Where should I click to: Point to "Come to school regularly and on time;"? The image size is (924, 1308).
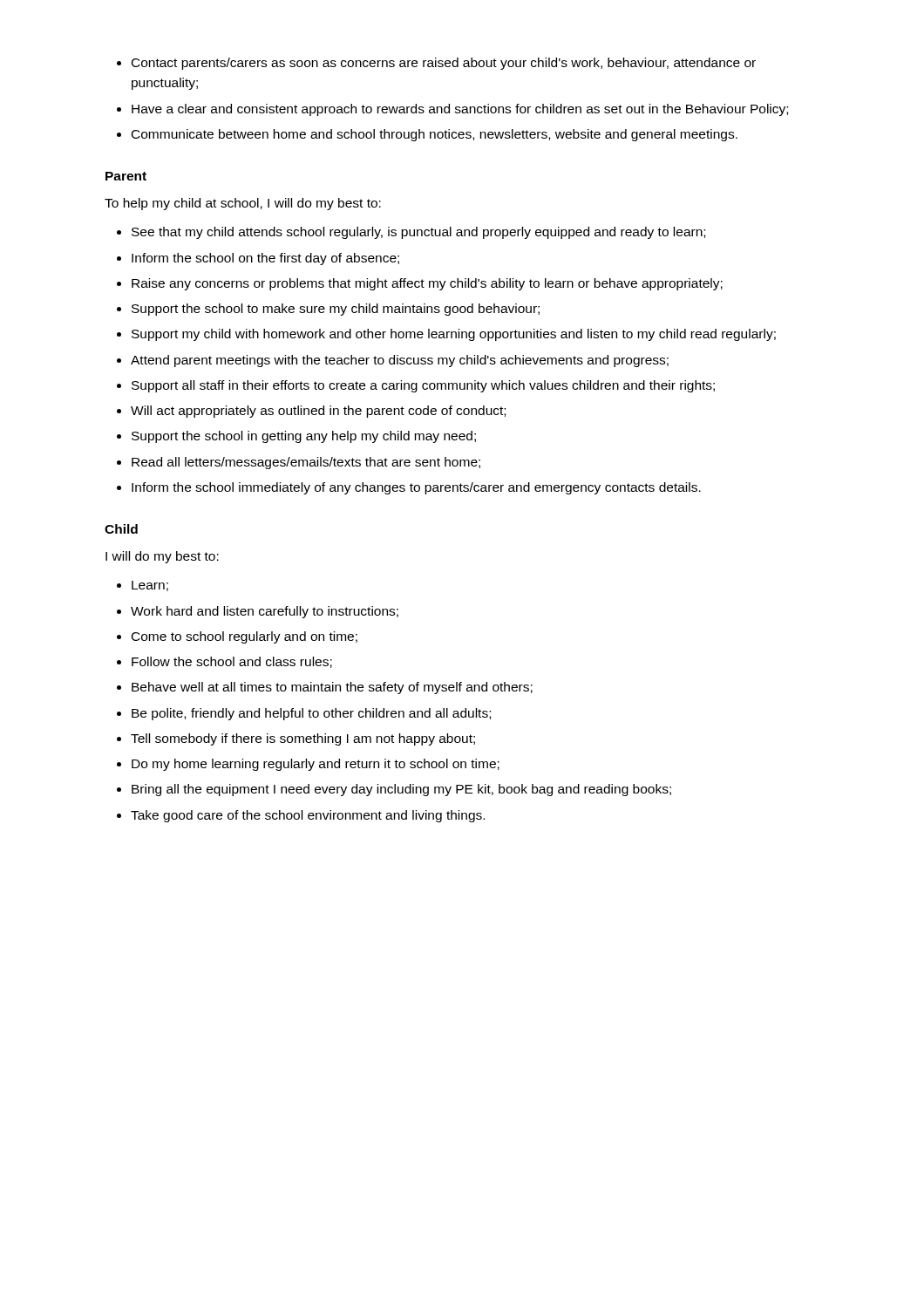point(245,636)
